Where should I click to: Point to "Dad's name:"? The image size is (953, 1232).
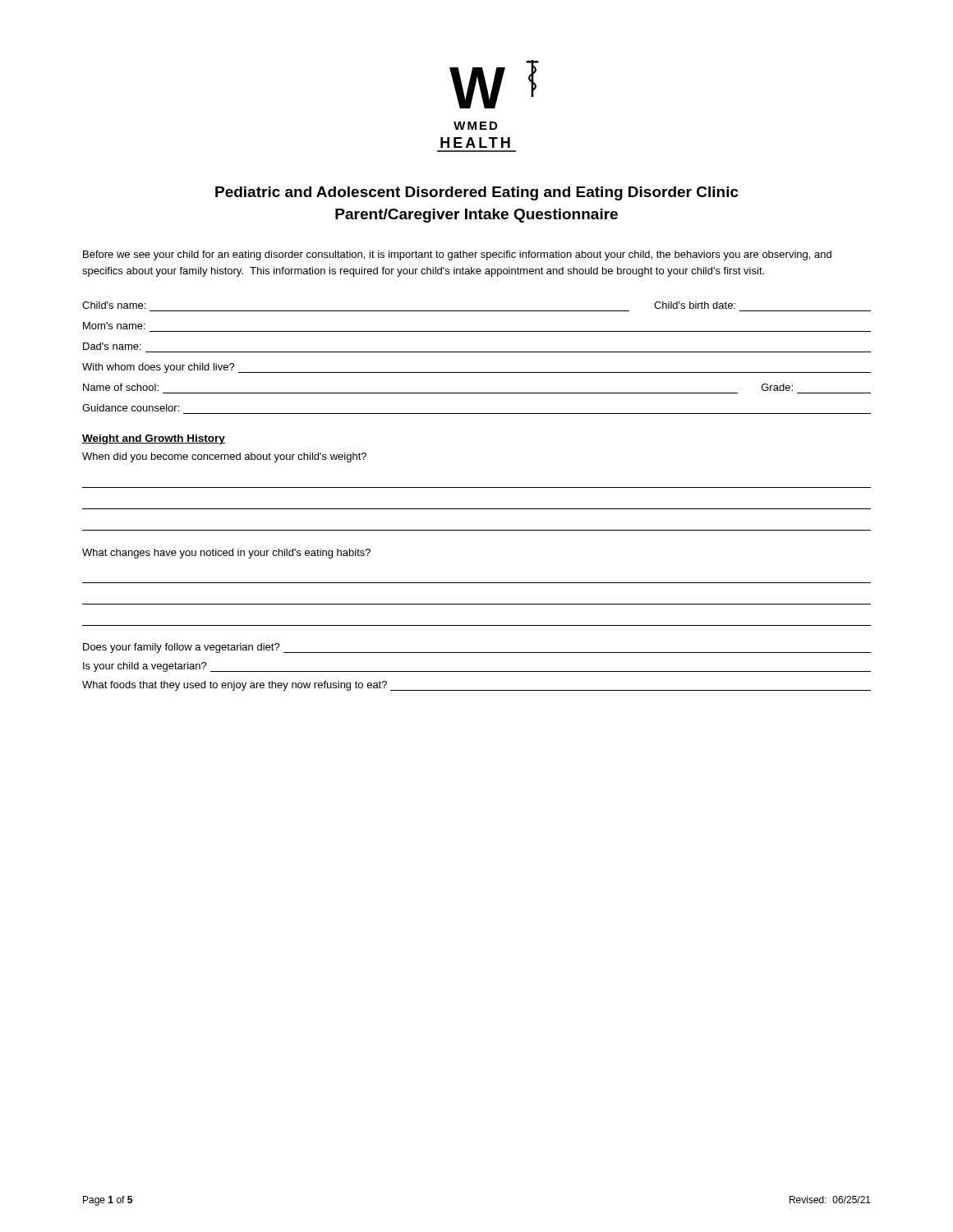coord(476,347)
